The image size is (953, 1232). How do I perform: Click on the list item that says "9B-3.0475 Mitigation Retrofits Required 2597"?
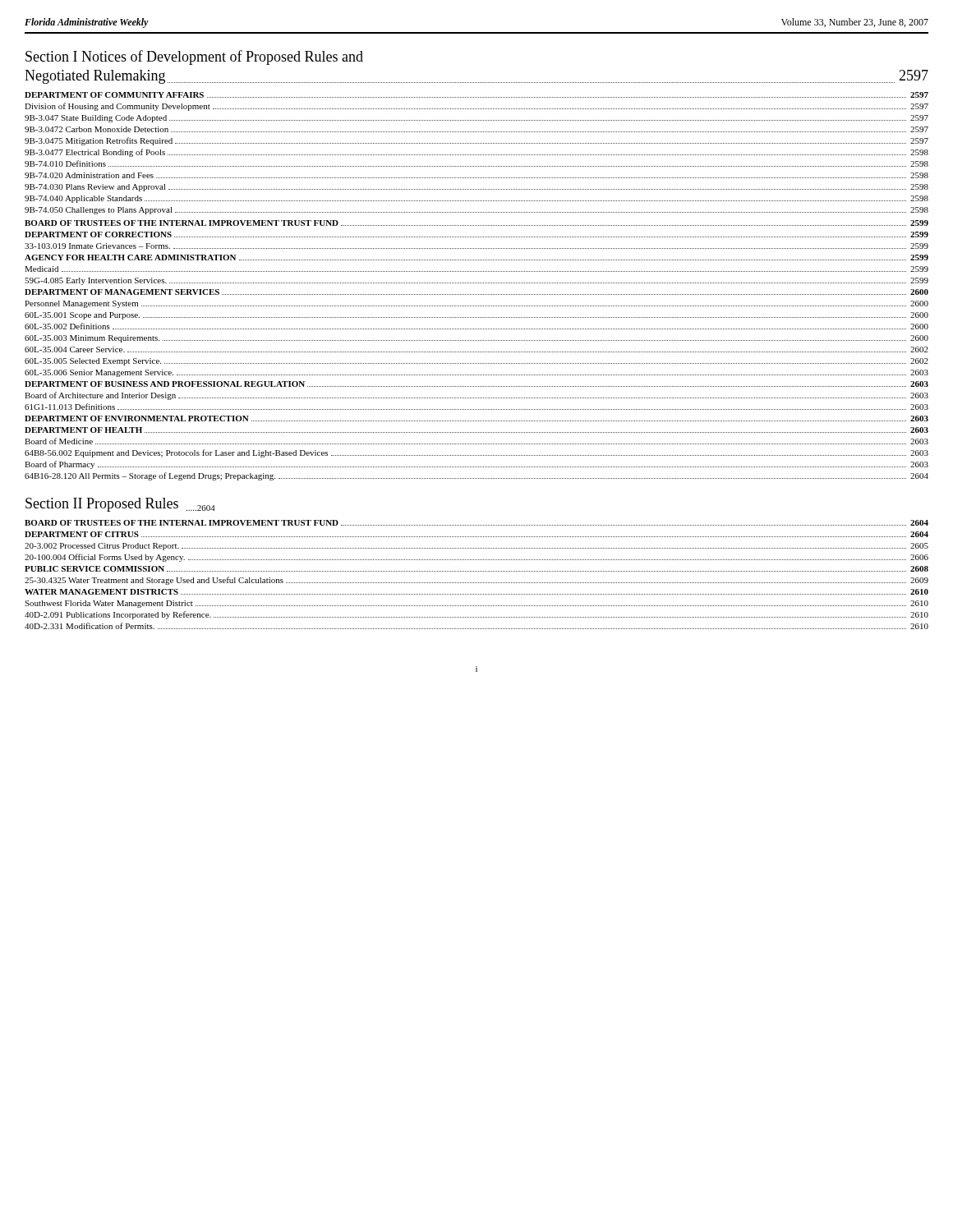476,140
